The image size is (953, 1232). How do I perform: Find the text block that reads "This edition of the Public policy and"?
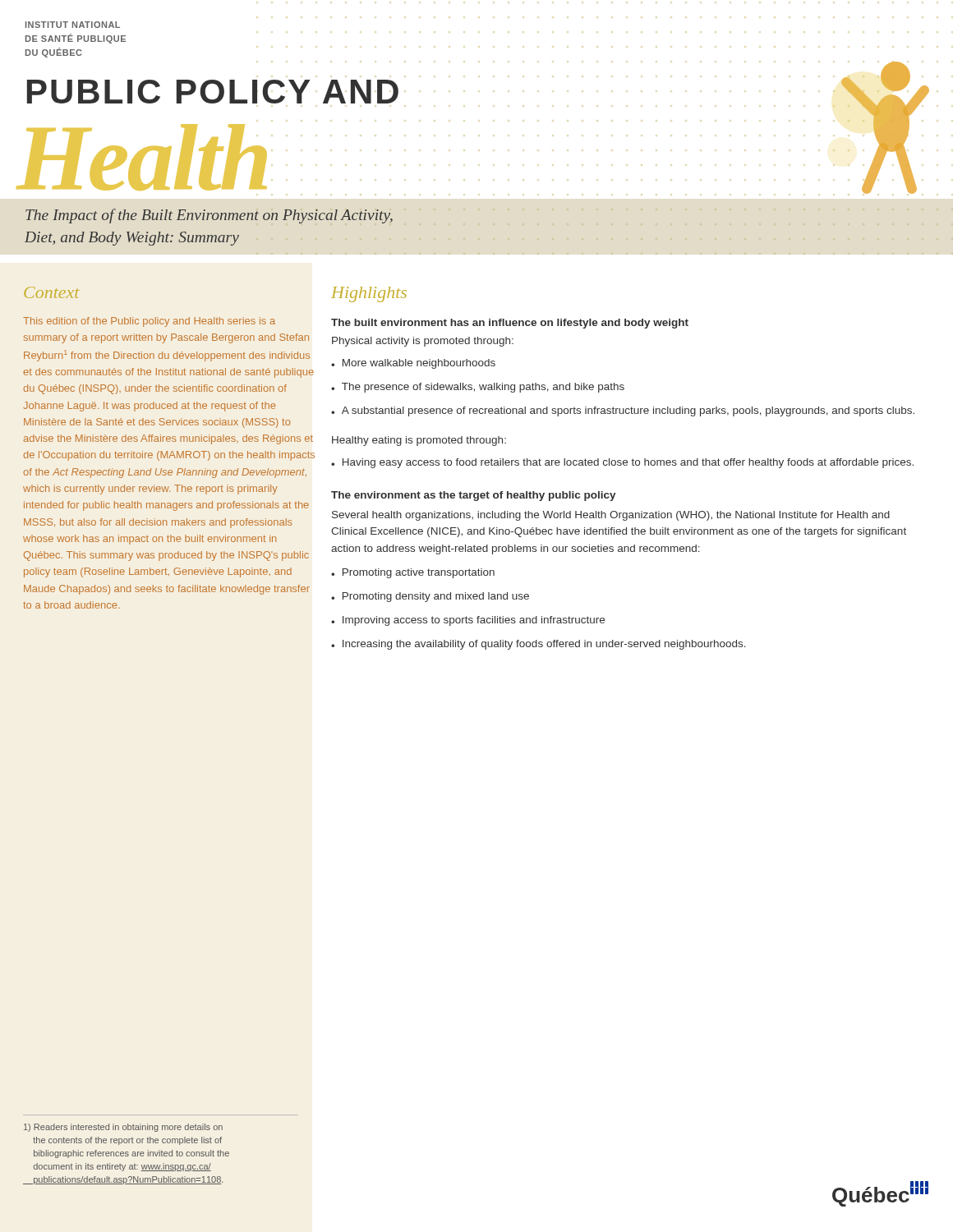(171, 463)
